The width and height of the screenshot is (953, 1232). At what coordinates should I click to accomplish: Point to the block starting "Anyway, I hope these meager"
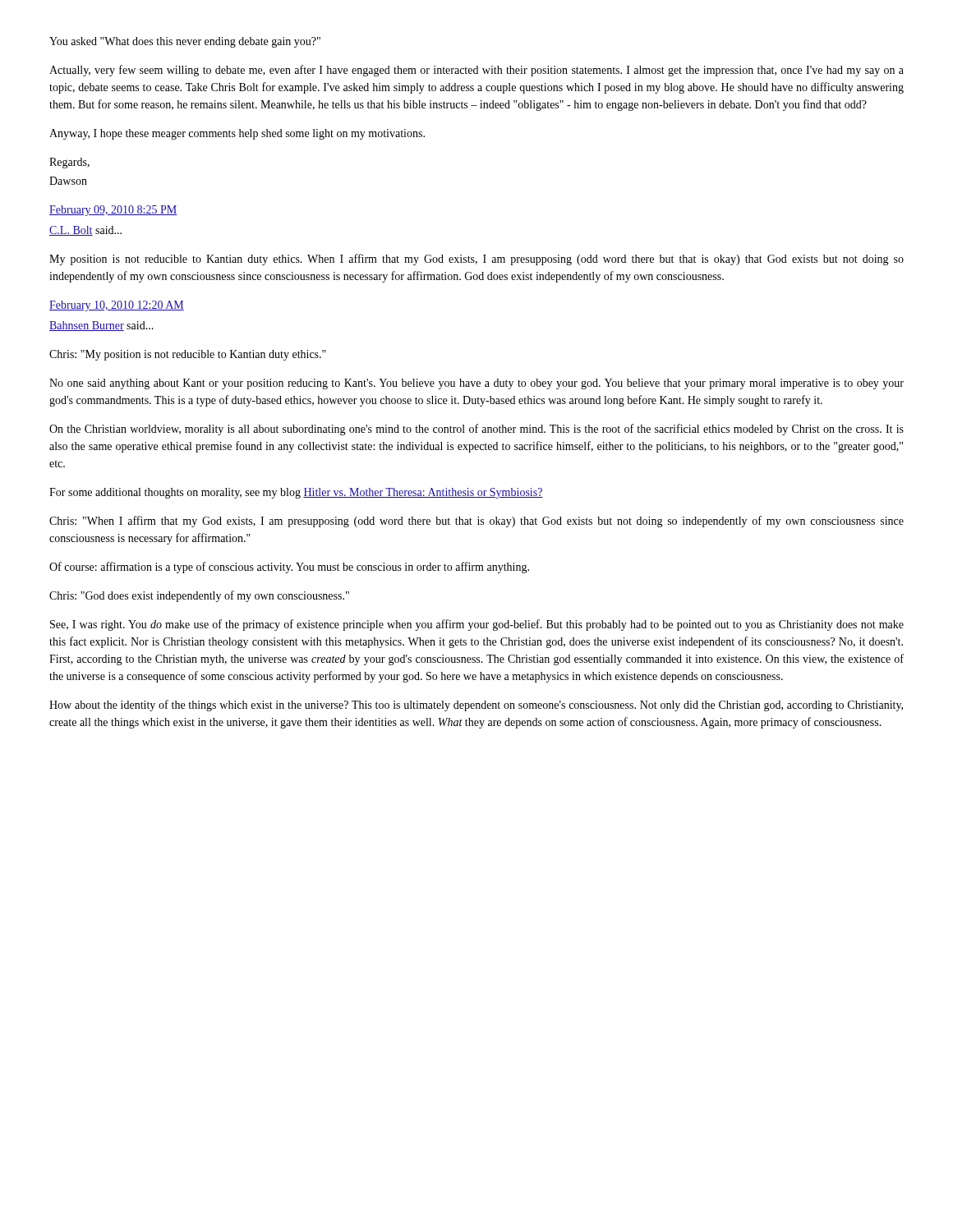[x=237, y=134]
